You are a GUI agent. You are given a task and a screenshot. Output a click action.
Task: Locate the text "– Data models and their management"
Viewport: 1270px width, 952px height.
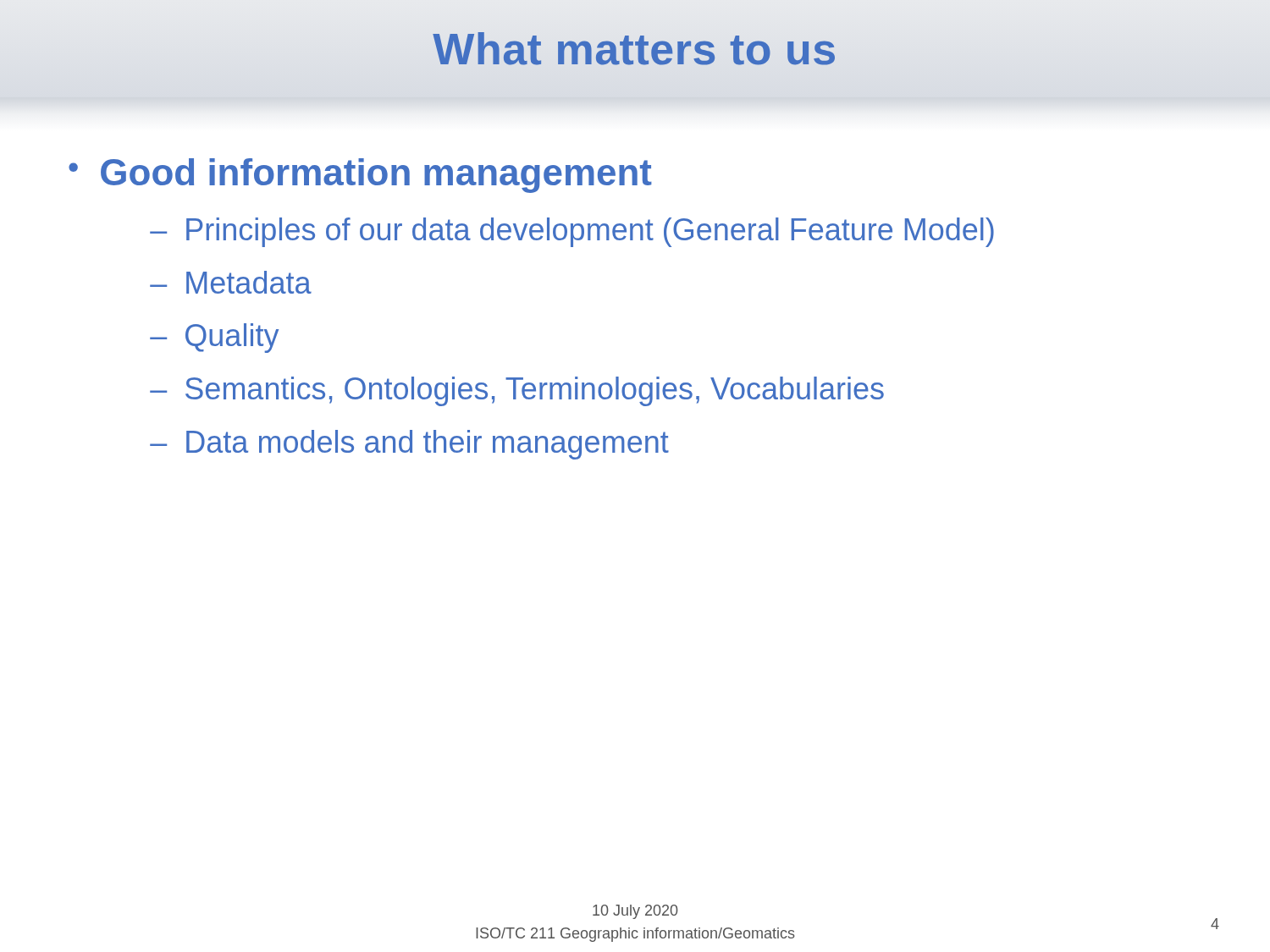(x=409, y=442)
